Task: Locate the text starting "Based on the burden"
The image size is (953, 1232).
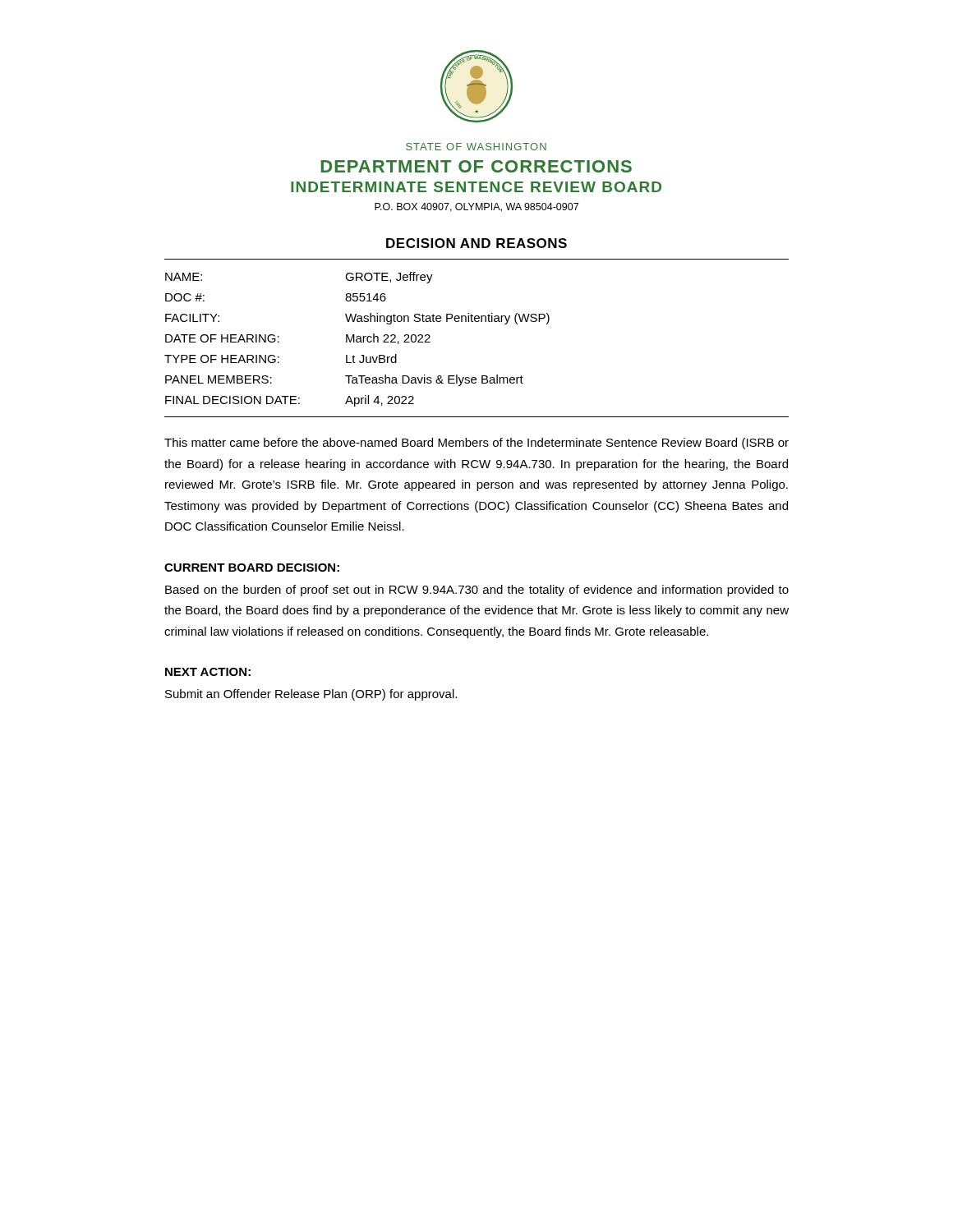Action: coord(476,610)
